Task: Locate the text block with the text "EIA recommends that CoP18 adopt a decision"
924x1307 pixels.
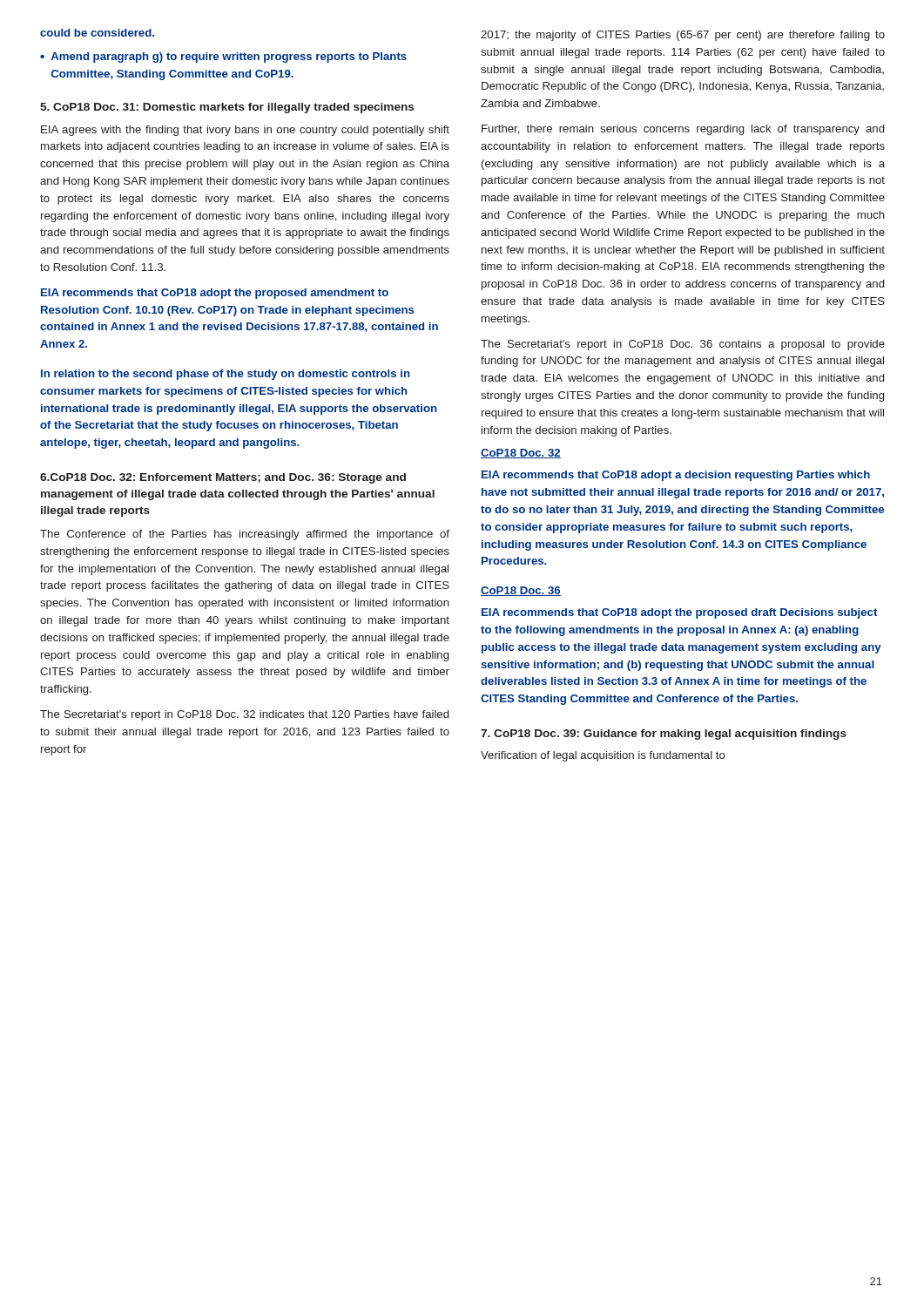Action: (683, 518)
